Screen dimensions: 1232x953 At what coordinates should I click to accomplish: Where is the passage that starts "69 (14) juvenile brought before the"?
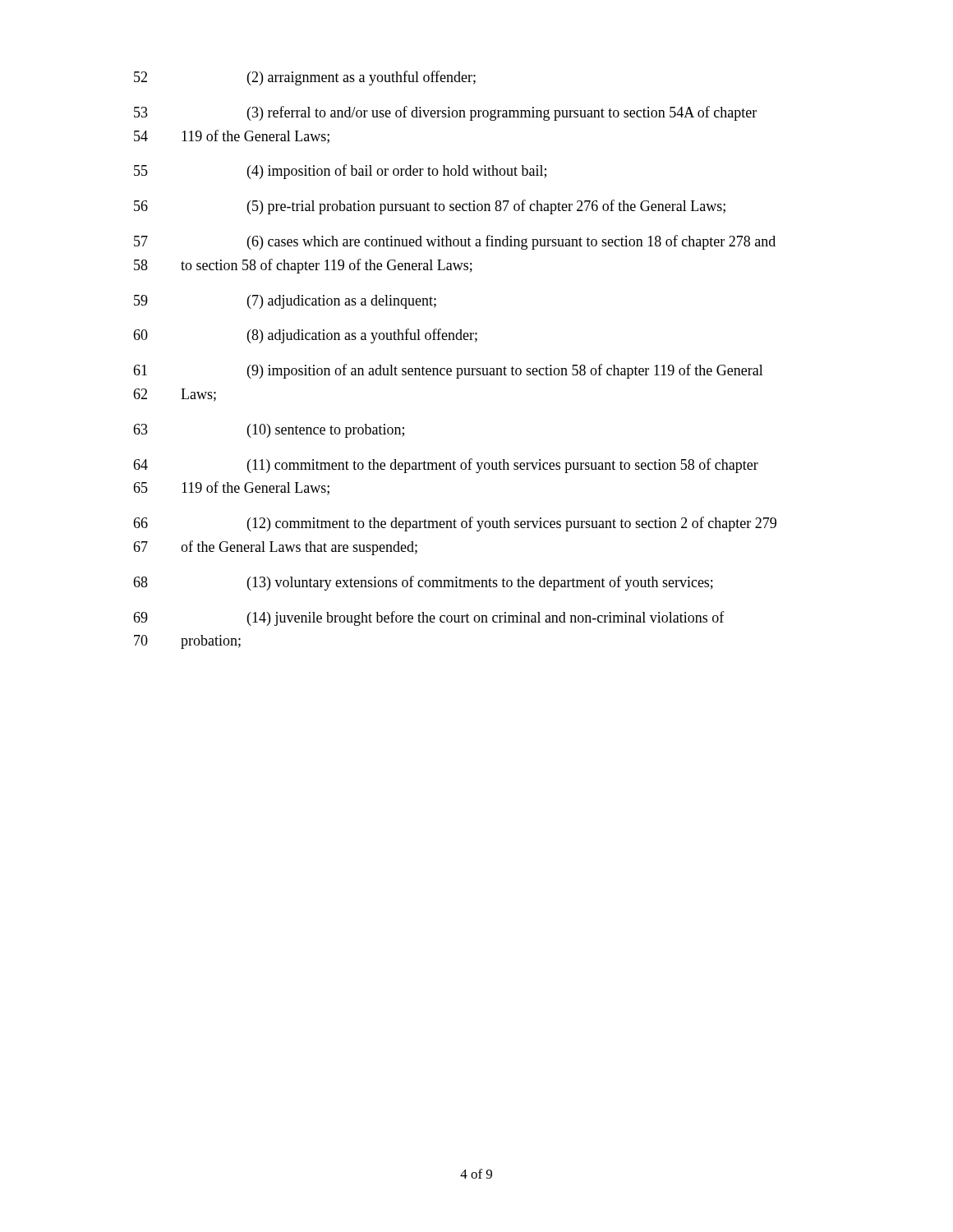(476, 618)
